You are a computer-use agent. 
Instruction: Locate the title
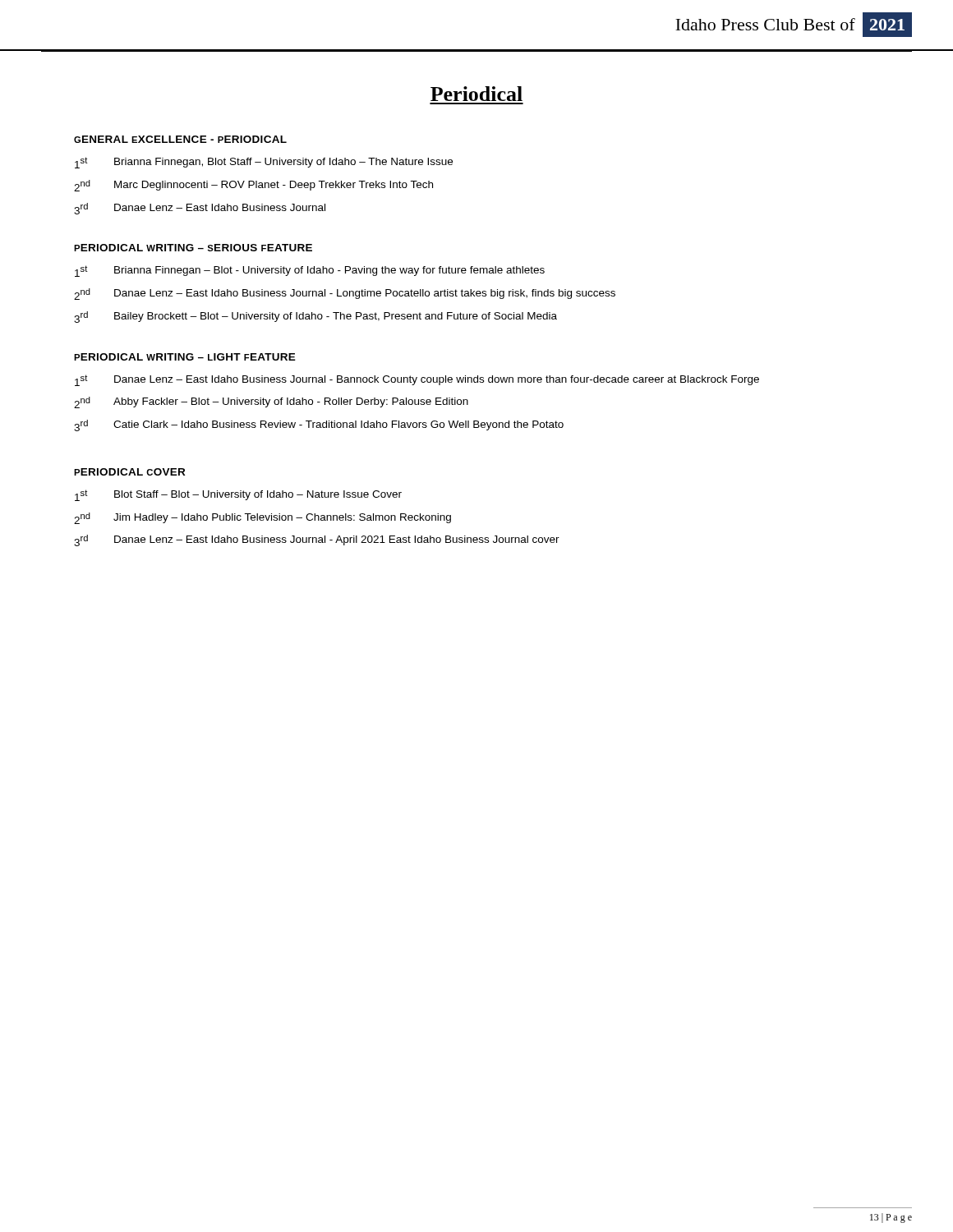point(476,94)
